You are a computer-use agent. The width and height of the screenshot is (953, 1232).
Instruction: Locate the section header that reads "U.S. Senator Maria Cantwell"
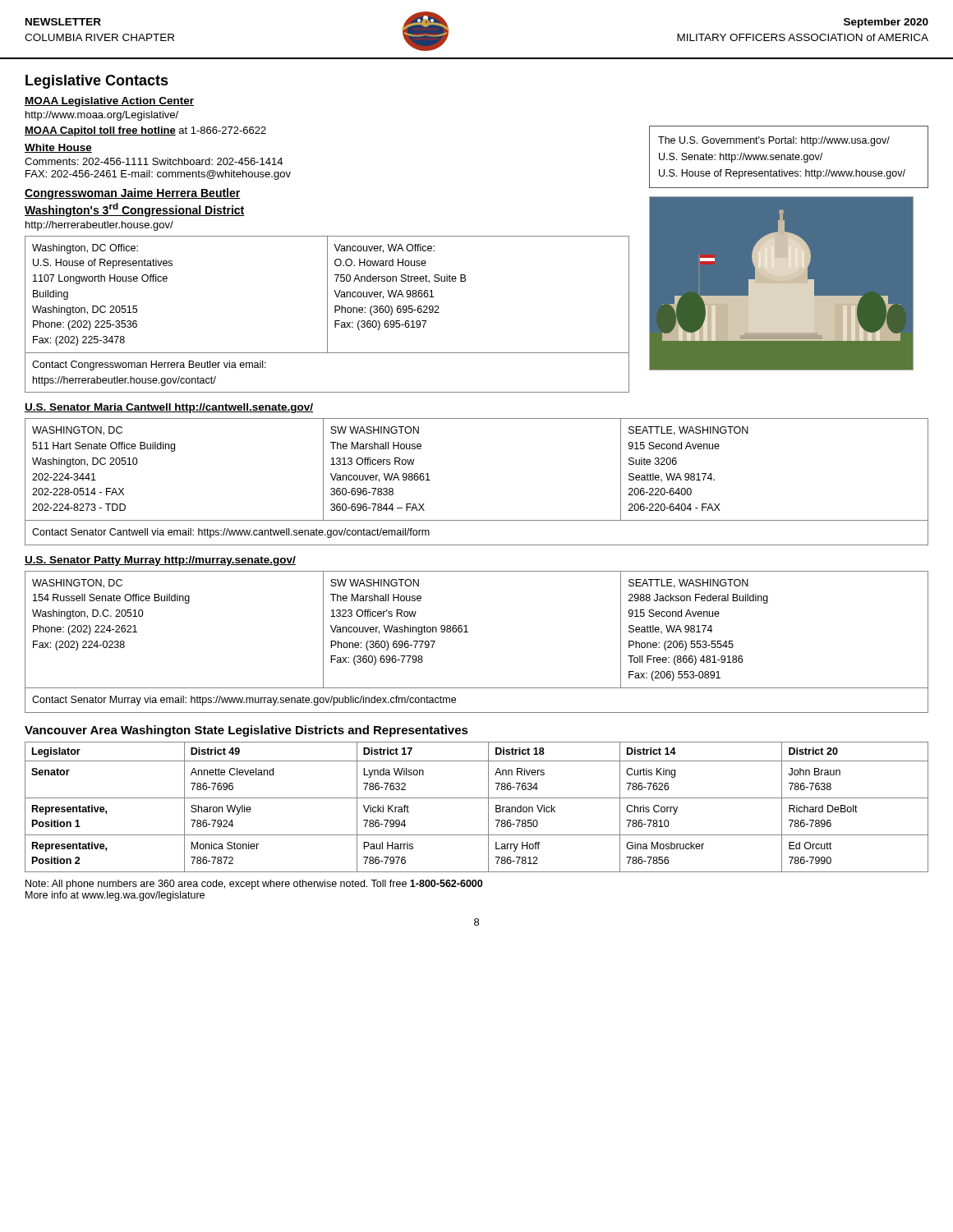pyautogui.click(x=169, y=407)
